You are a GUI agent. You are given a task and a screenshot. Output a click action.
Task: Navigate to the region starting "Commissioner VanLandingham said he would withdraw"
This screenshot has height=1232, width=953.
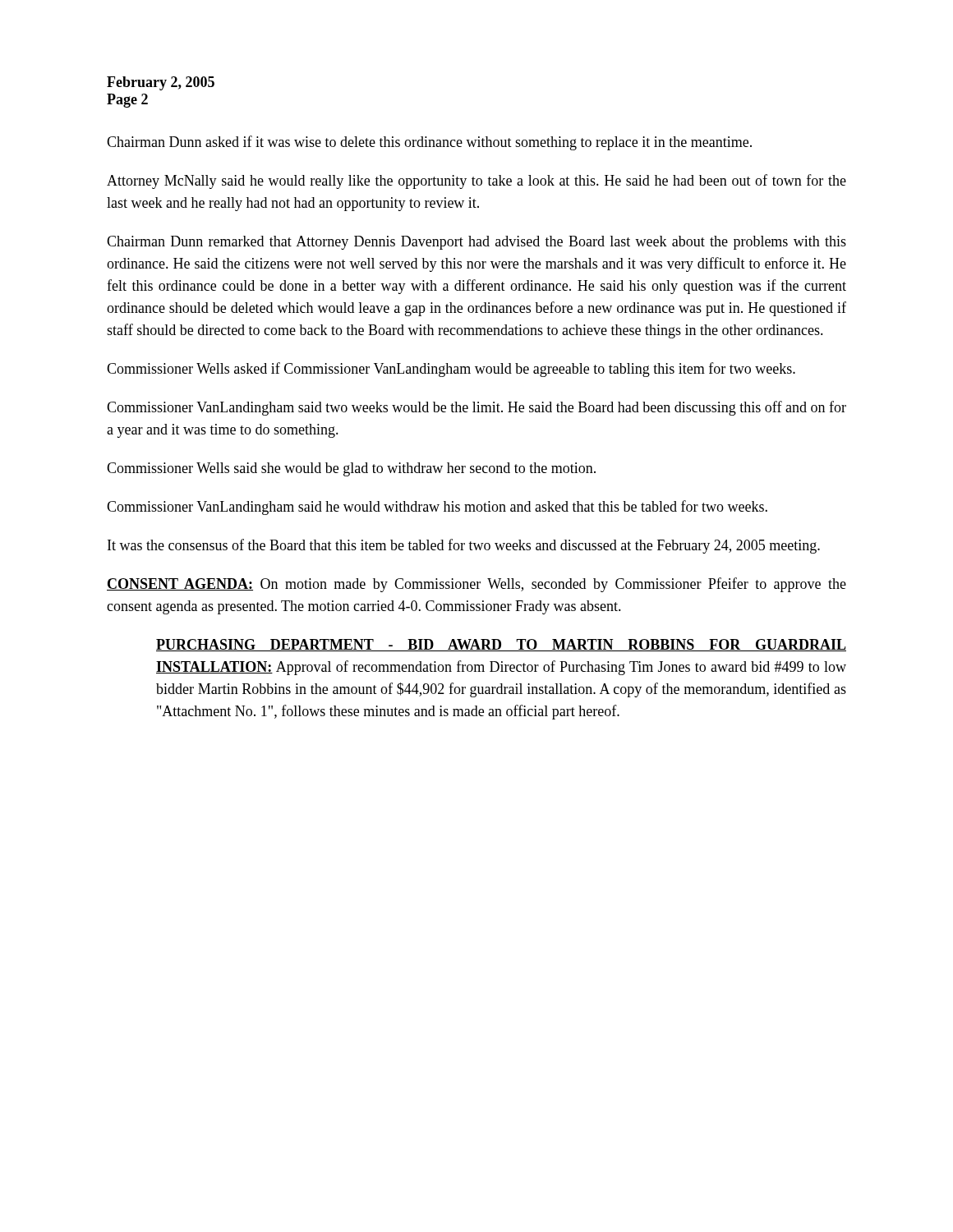(x=476, y=507)
